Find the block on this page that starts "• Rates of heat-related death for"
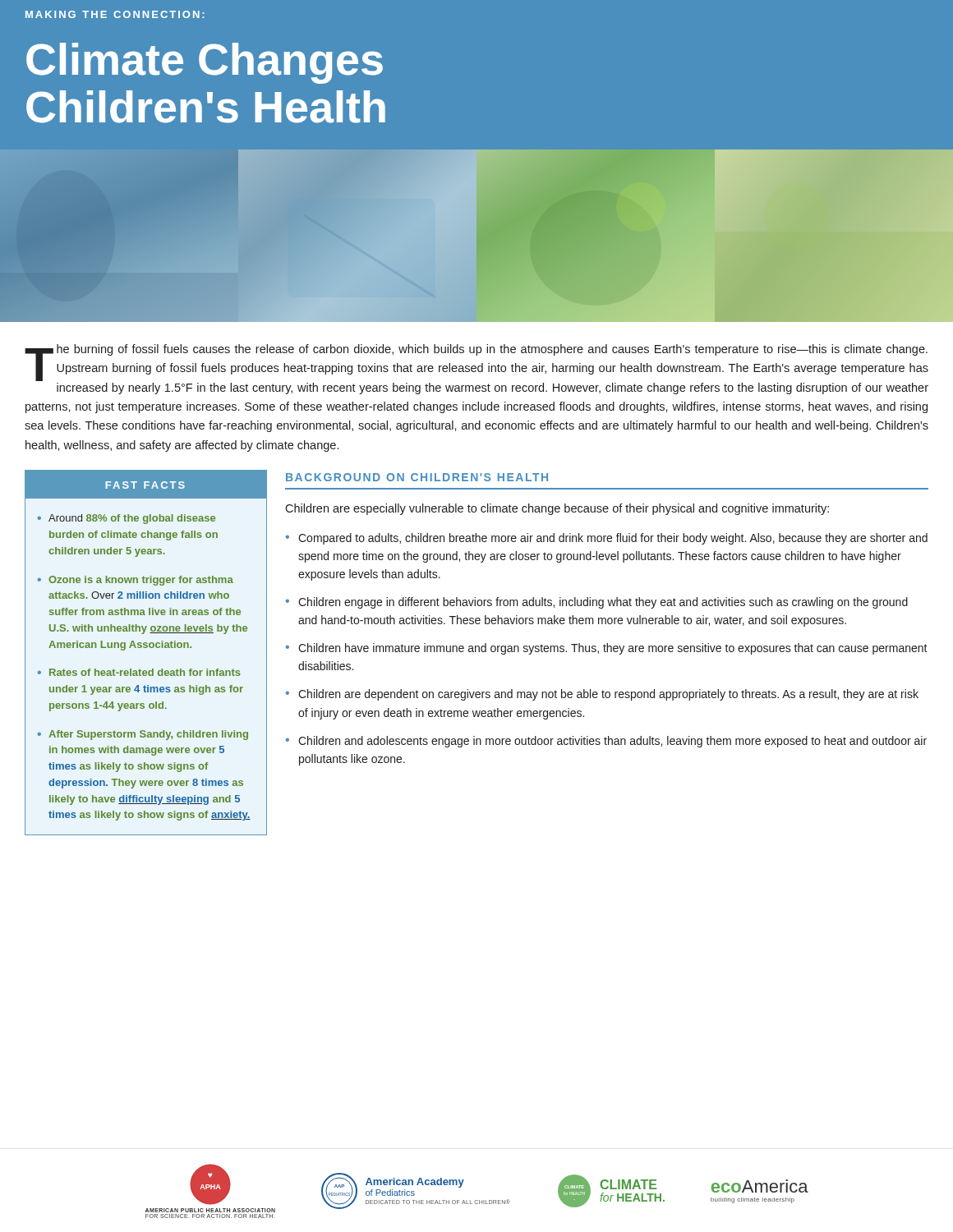 pyautogui.click(x=140, y=688)
